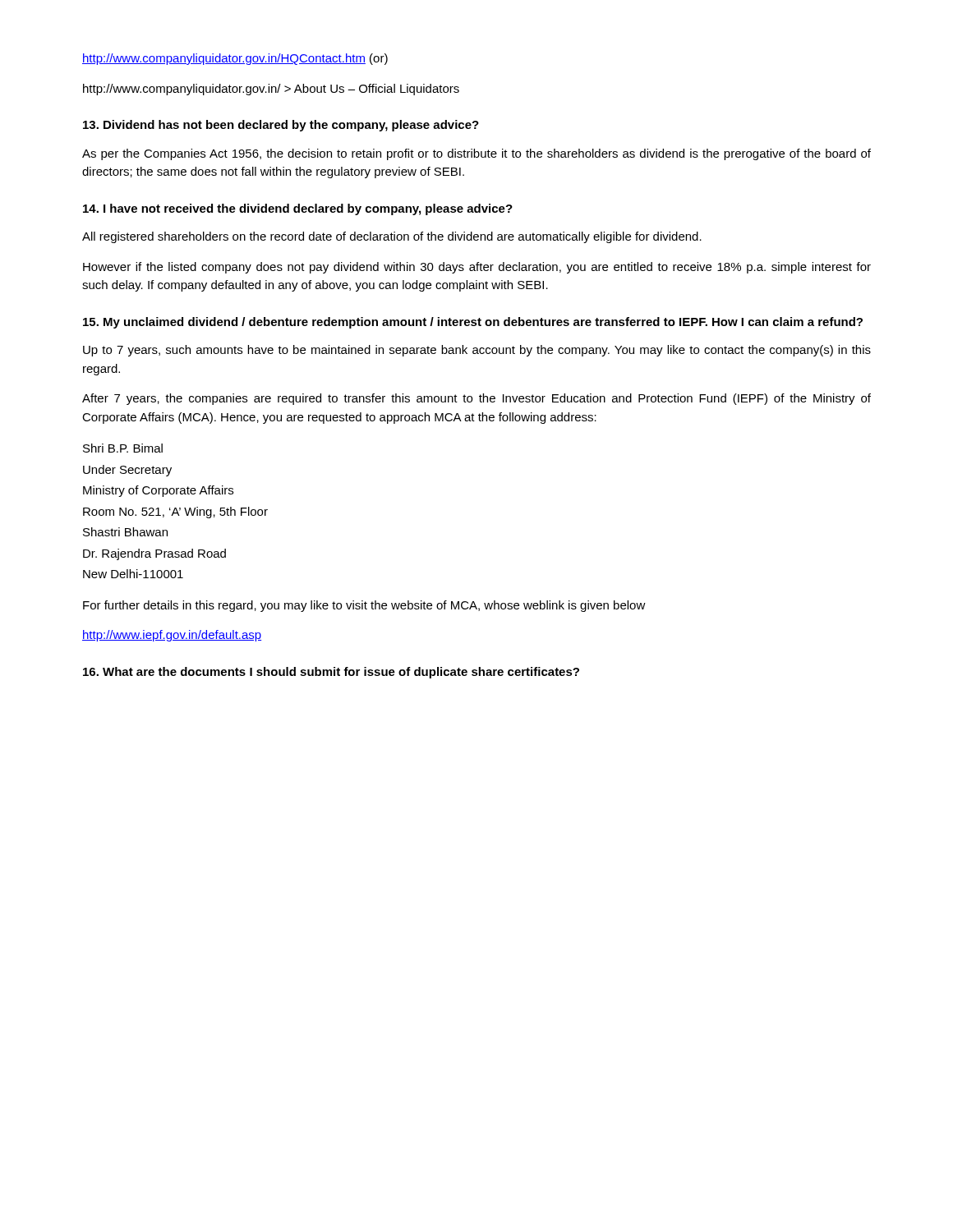Point to the section header beginning "15. My unclaimed dividend / debenture"

point(473,321)
